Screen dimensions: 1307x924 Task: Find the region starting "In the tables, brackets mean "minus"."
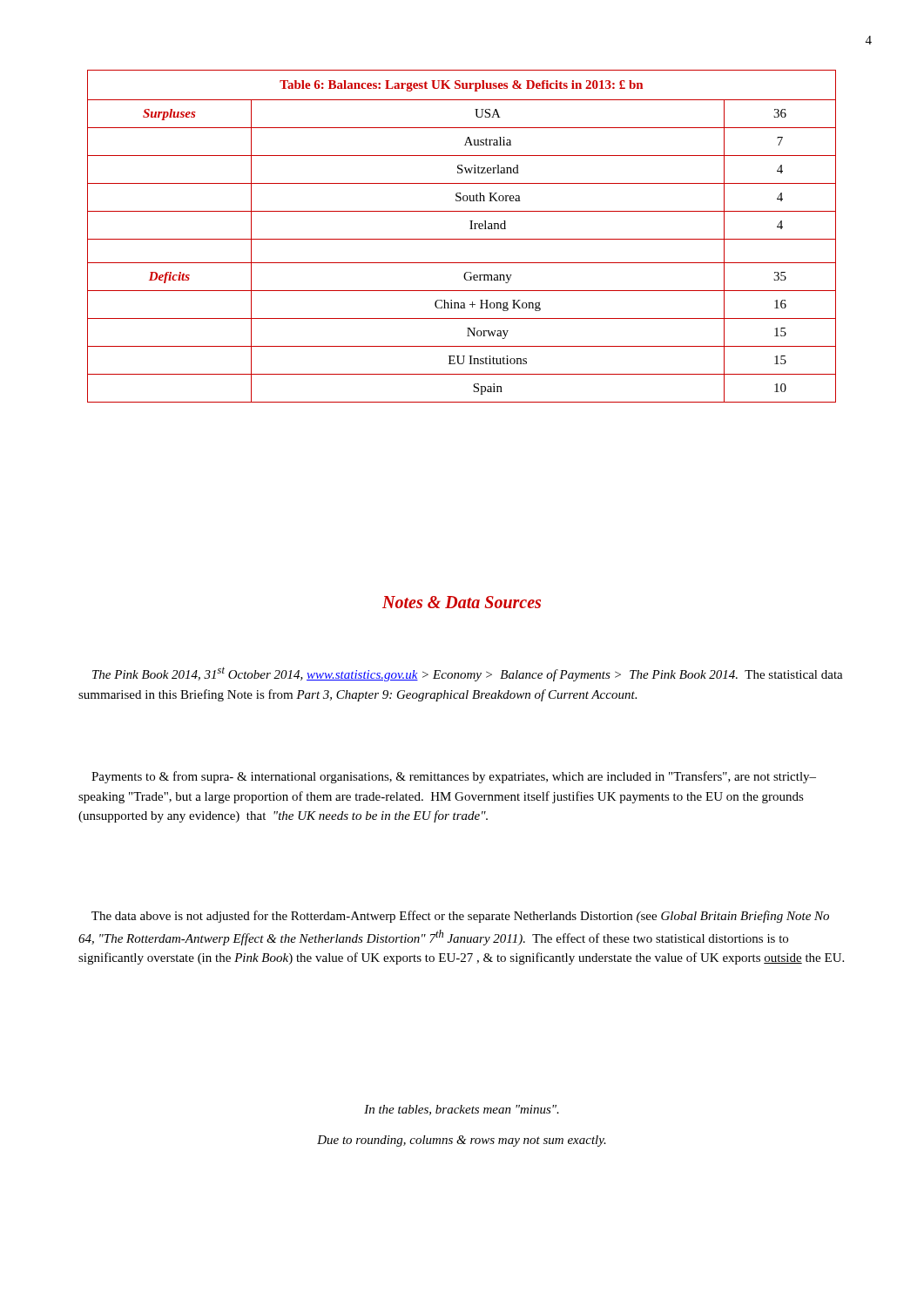click(x=462, y=1109)
